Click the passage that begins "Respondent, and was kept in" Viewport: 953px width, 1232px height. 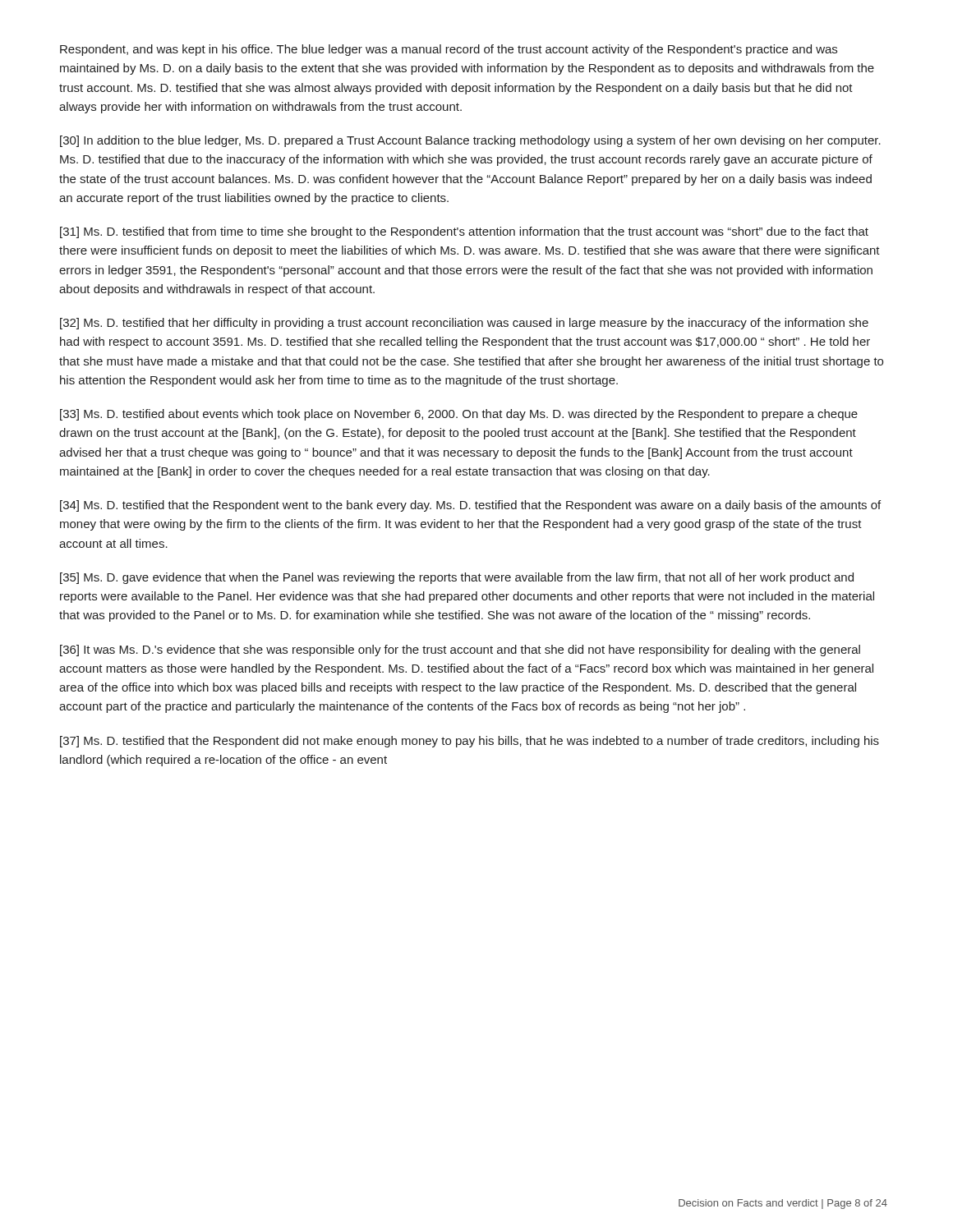467,77
